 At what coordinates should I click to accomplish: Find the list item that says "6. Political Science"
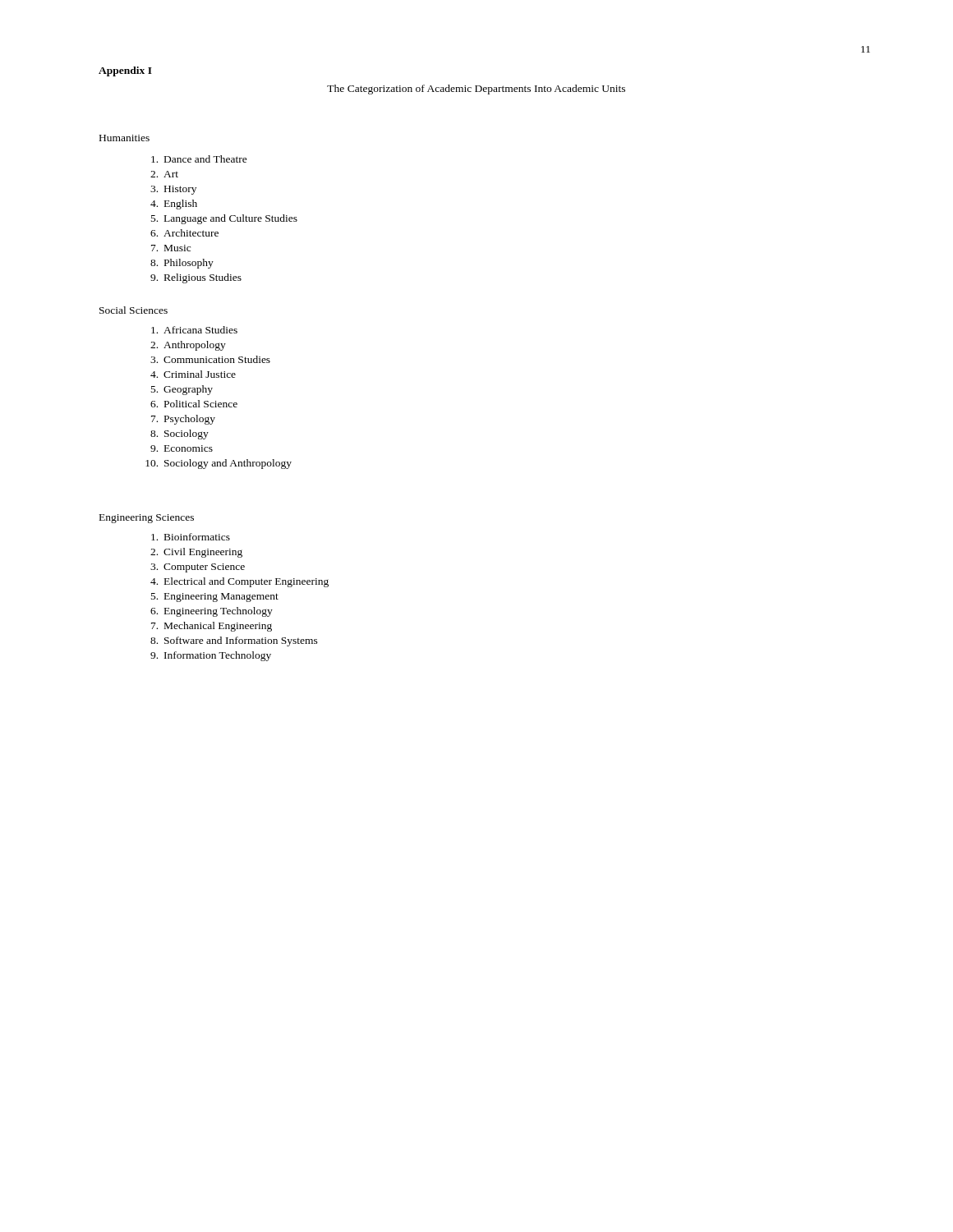coord(187,404)
